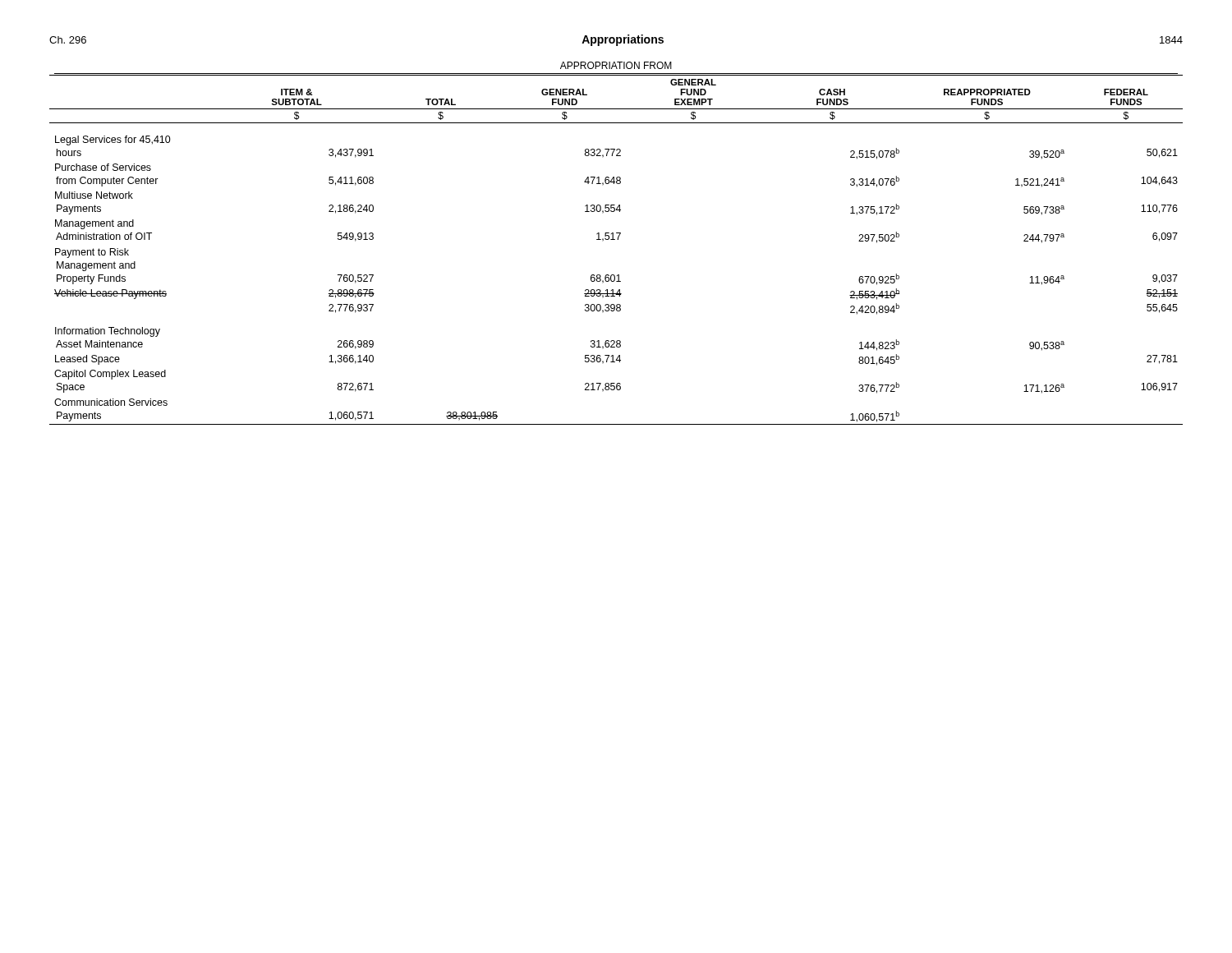Click the table
This screenshot has width=1232, height=953.
point(616,242)
